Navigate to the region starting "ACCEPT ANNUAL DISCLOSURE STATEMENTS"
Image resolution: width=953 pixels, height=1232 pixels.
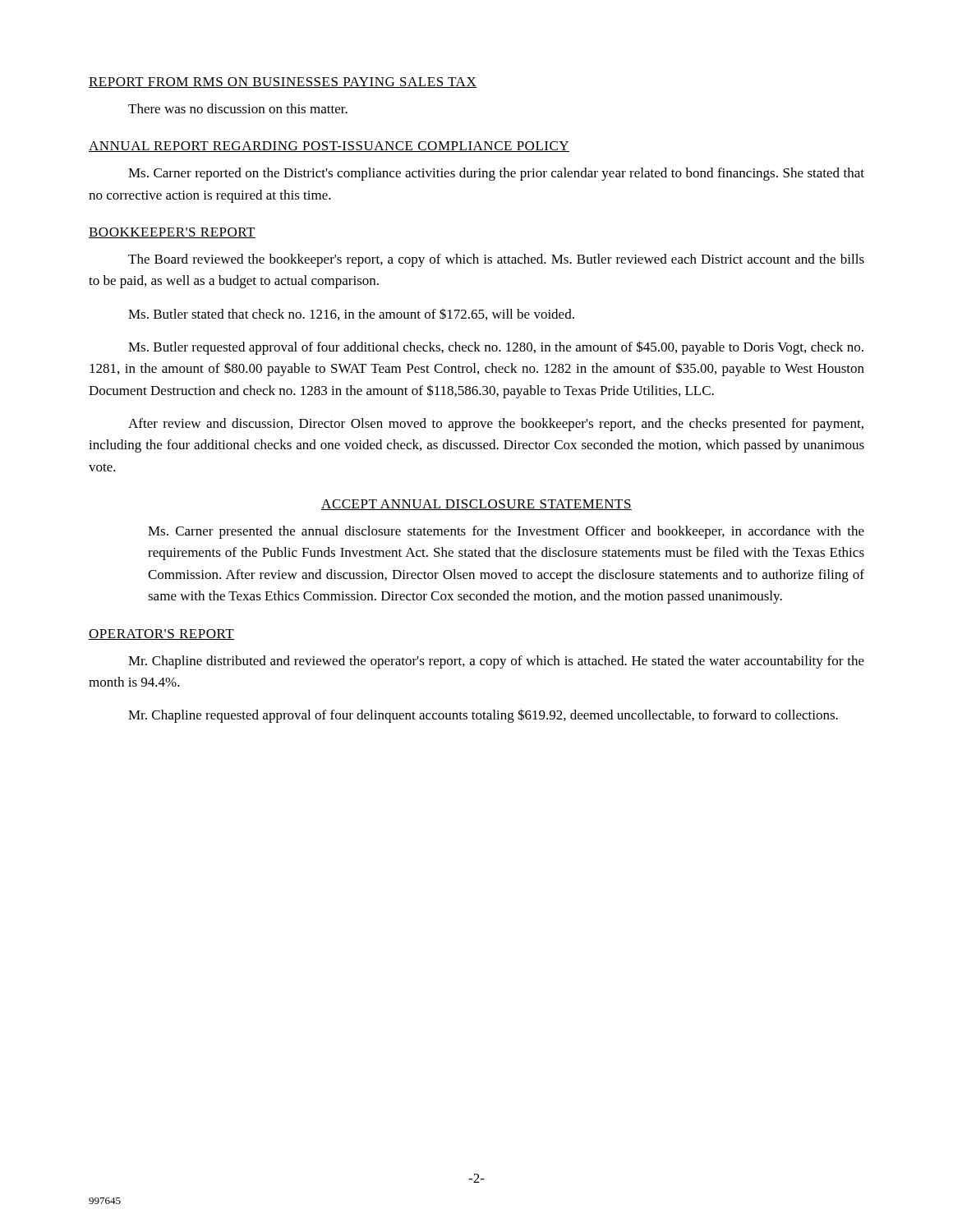pos(476,504)
